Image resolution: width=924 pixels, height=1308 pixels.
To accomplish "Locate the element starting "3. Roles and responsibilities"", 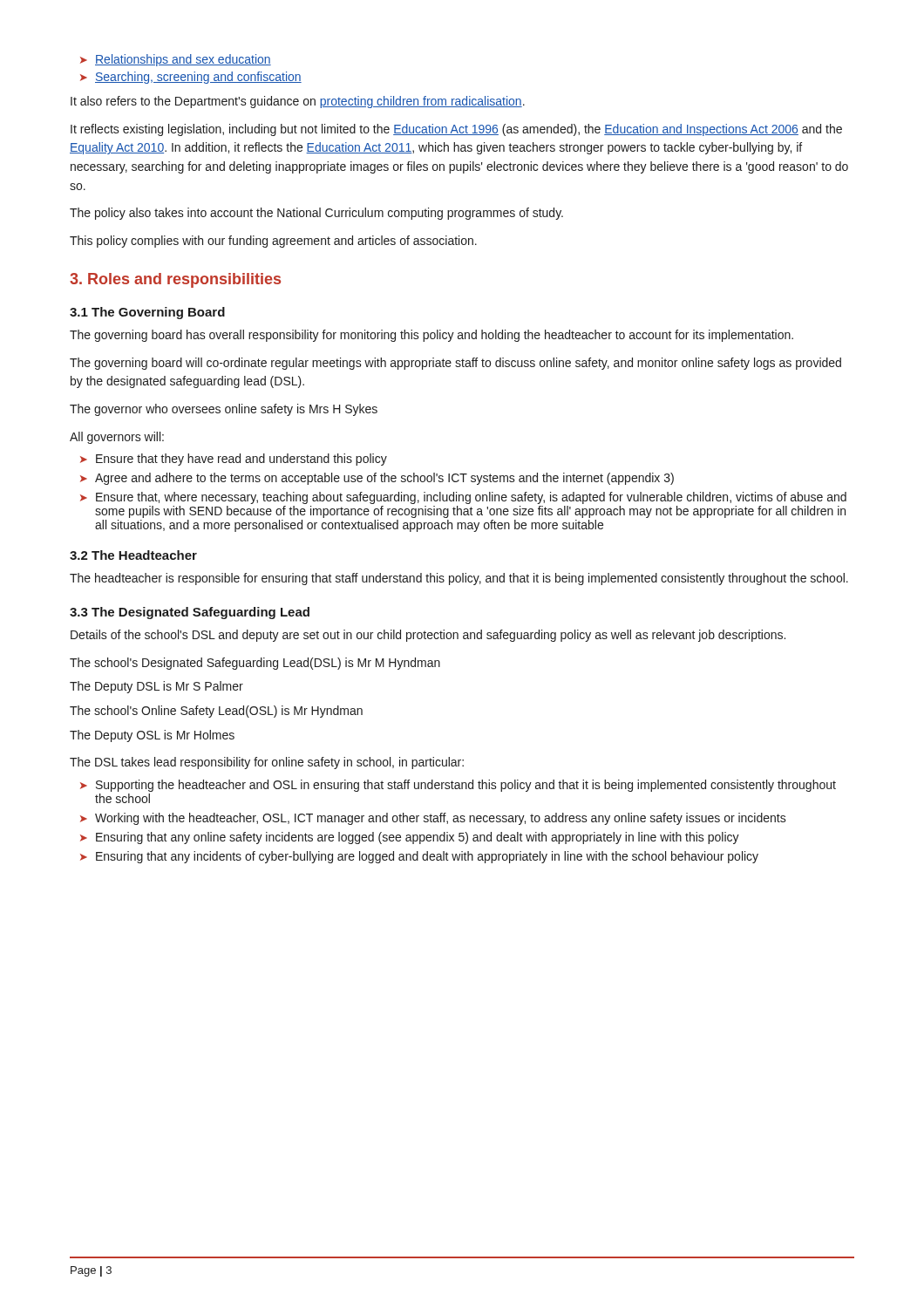I will pyautogui.click(x=176, y=279).
